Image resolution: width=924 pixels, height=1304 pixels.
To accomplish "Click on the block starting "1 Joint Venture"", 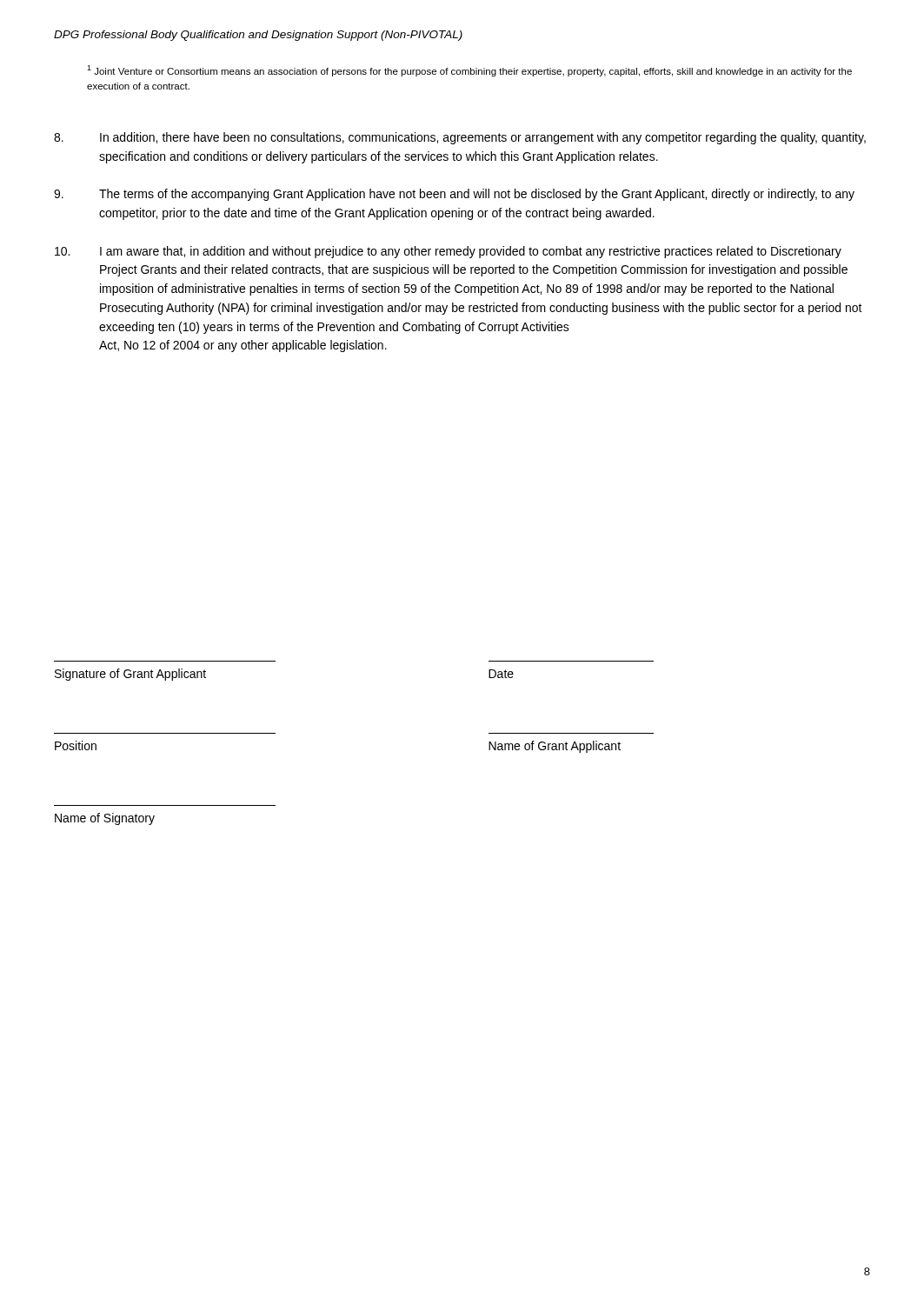I will tap(470, 77).
